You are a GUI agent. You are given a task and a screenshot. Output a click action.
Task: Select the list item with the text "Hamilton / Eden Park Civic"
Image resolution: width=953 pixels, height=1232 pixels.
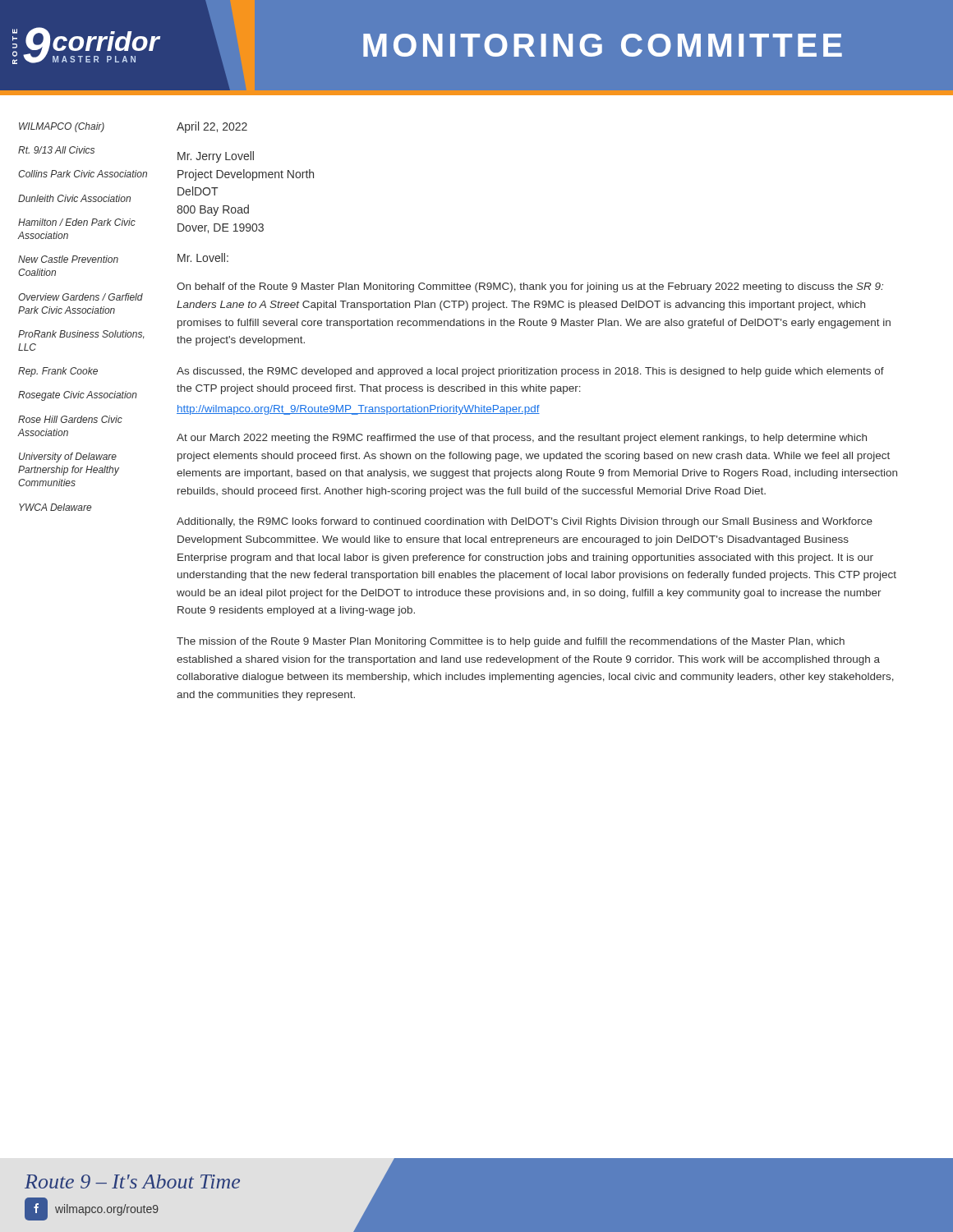click(77, 229)
